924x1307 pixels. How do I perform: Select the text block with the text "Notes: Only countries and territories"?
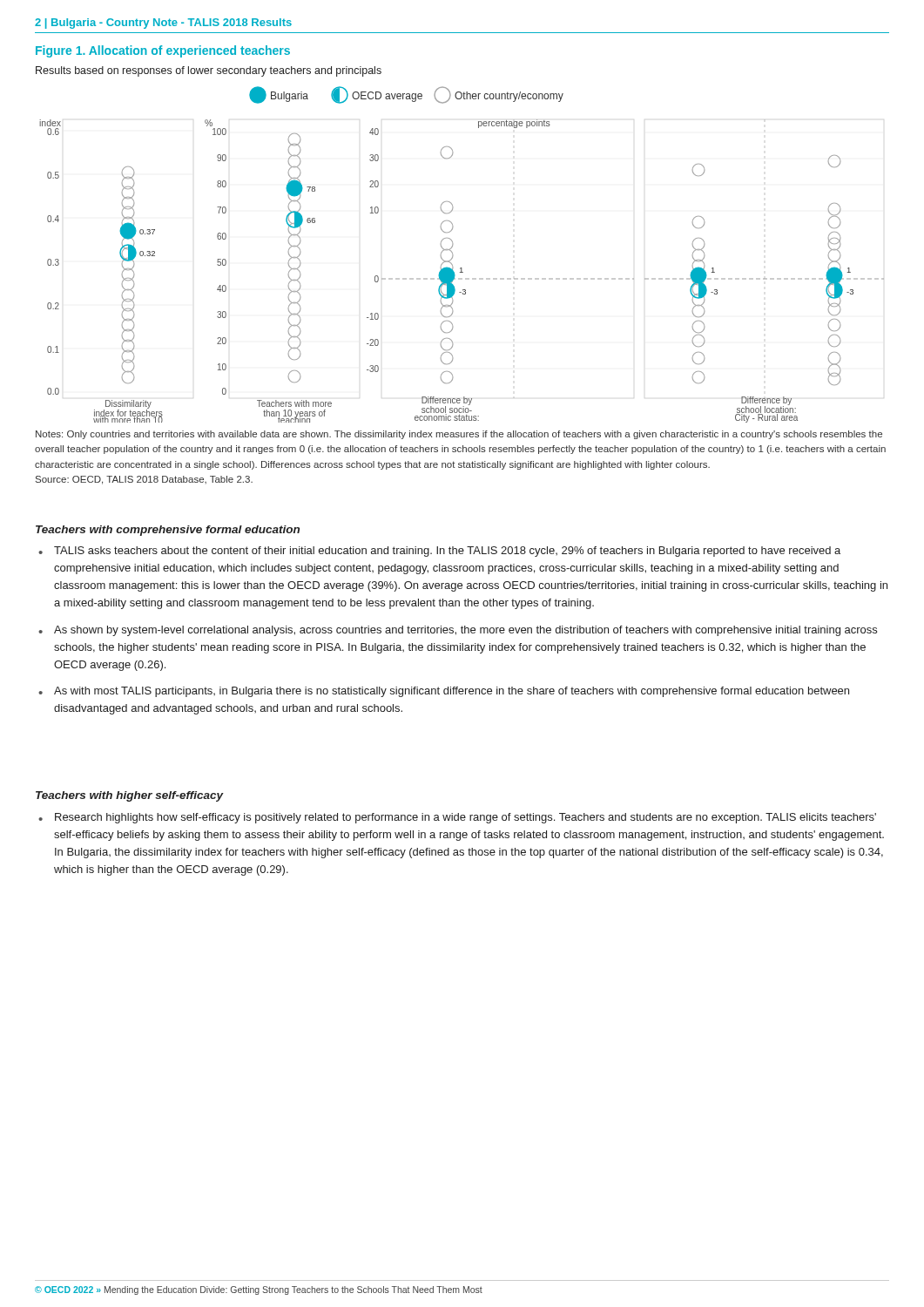pyautogui.click(x=460, y=456)
